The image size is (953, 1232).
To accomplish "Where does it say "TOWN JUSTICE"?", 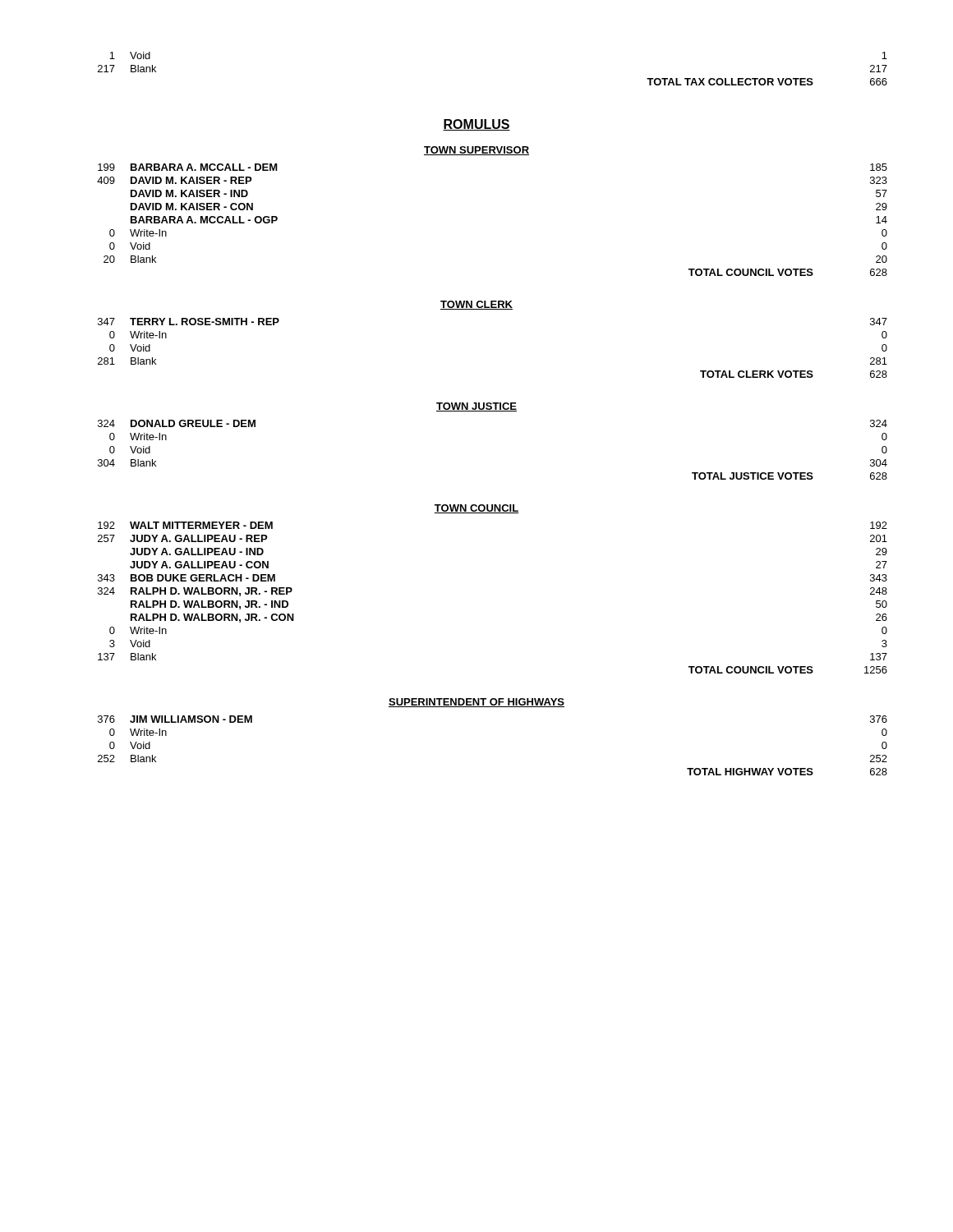I will 476,406.
